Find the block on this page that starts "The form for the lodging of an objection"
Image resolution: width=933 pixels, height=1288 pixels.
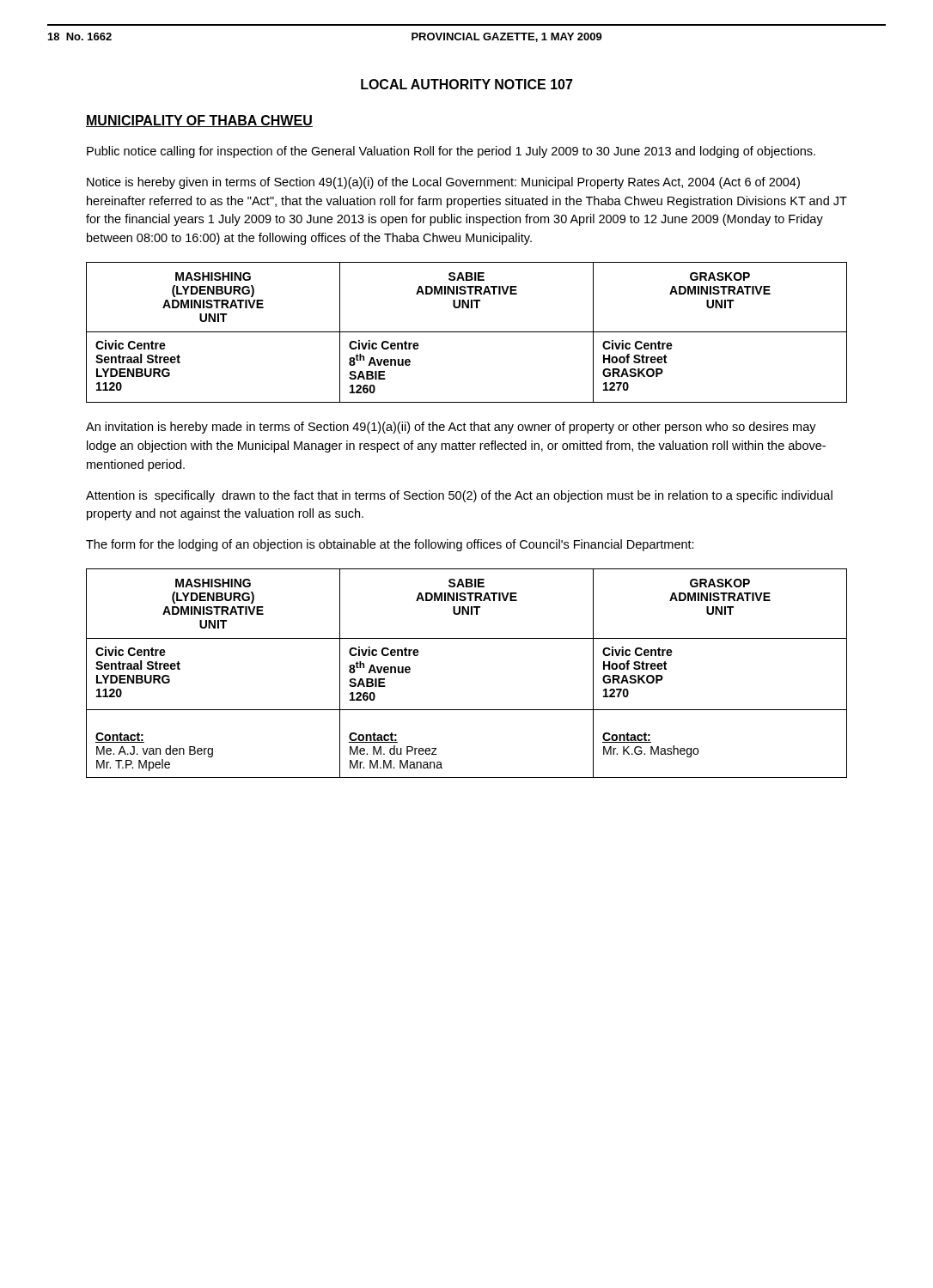390,545
